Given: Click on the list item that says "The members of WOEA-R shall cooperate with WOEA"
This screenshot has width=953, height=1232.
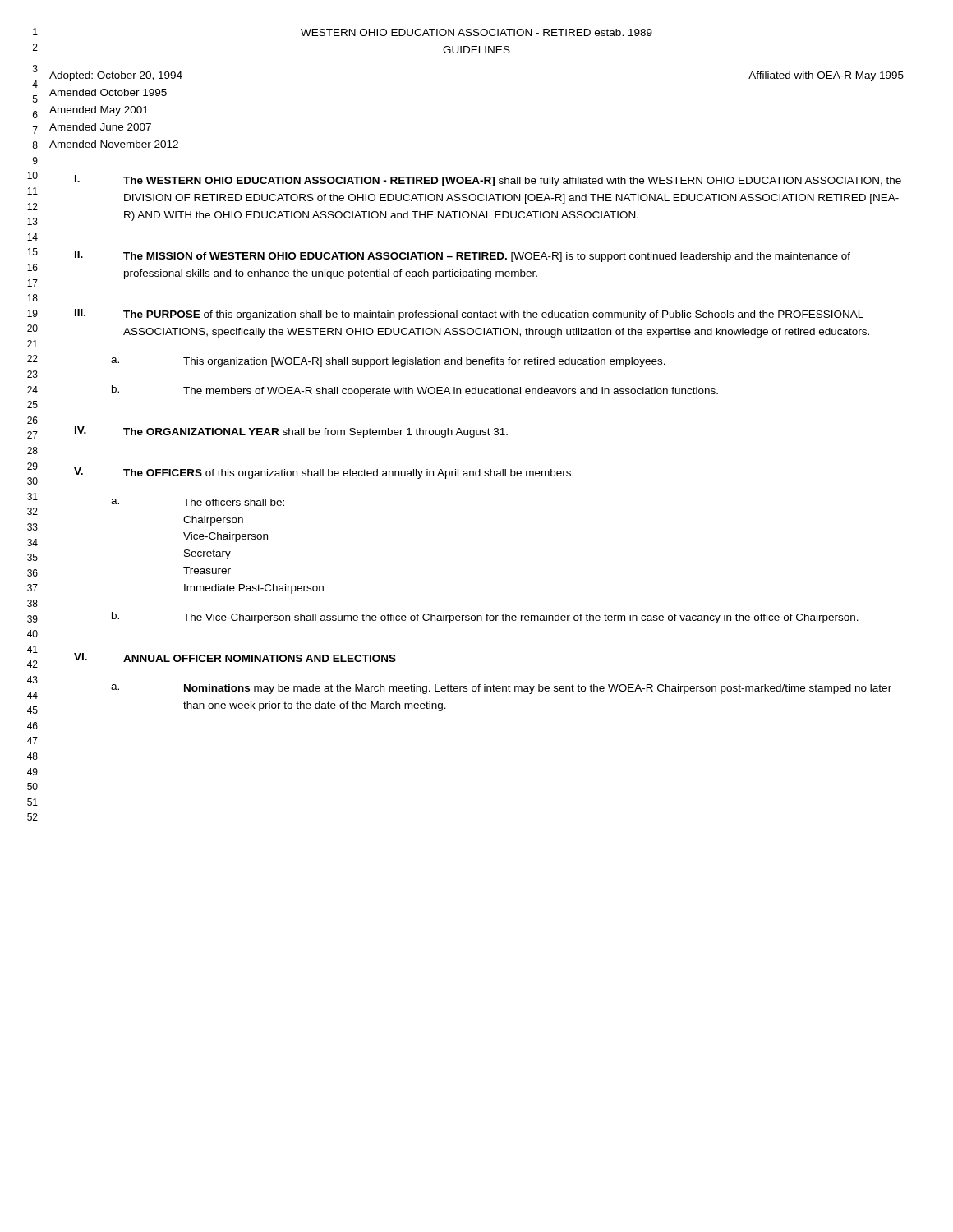Looking at the screenshot, I should 451,390.
